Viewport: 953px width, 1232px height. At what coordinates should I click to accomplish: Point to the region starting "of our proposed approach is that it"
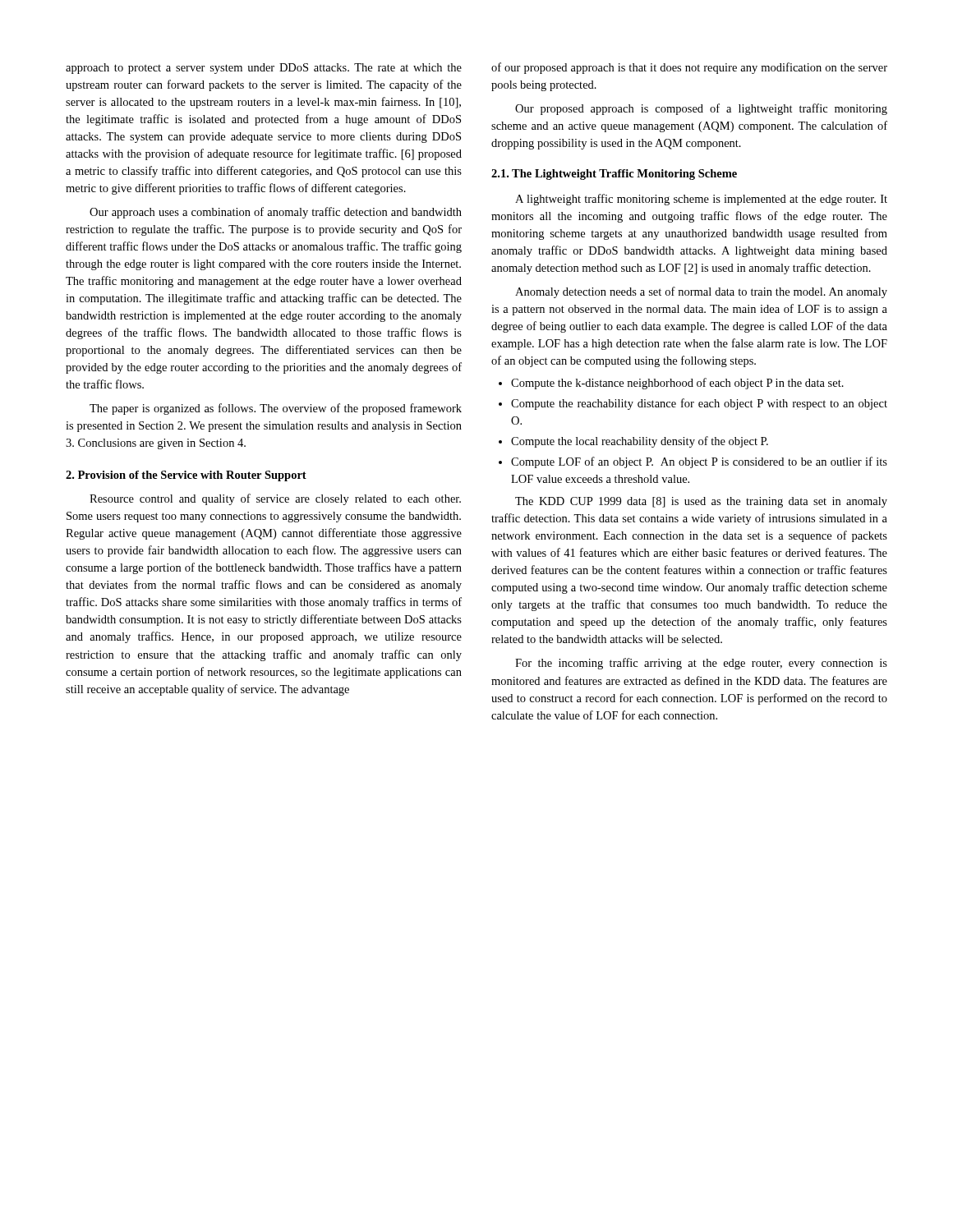689,76
